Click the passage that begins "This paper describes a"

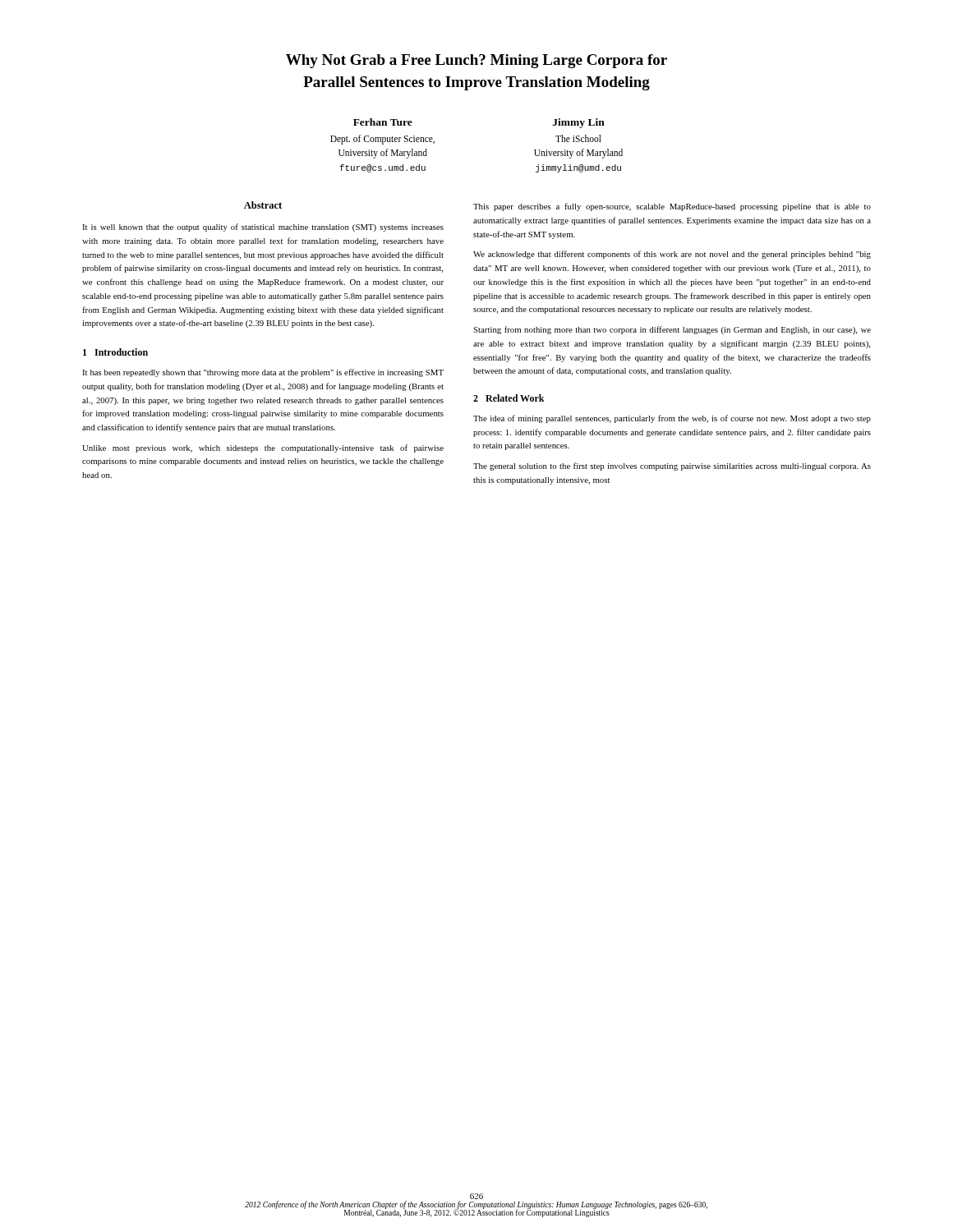click(672, 220)
